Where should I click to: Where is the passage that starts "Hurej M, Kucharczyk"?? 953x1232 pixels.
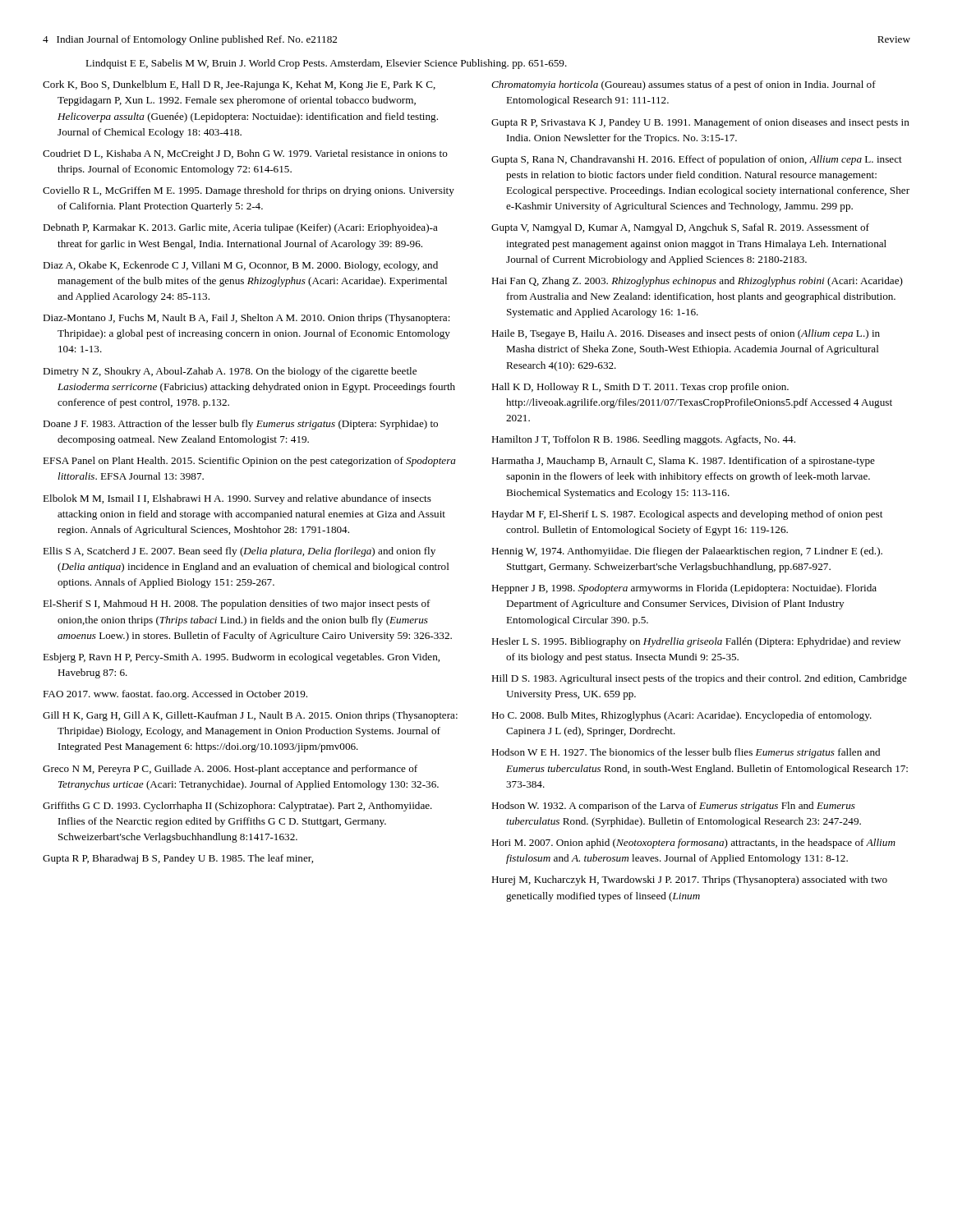[689, 887]
